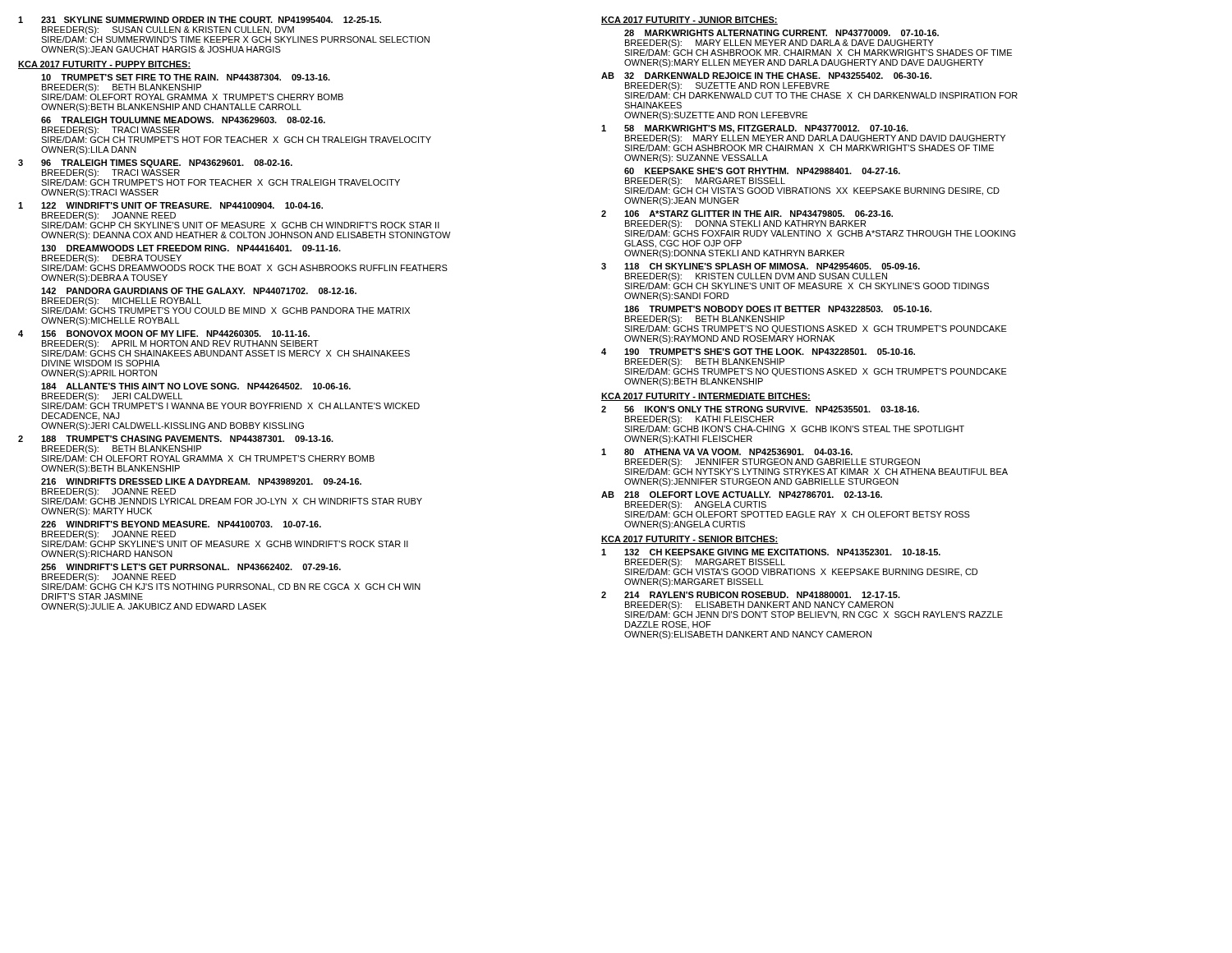
Task: Point to the block beginning "AB 32 DARKENWALD REJOICE IN THE CHASE."
Action: [897, 95]
